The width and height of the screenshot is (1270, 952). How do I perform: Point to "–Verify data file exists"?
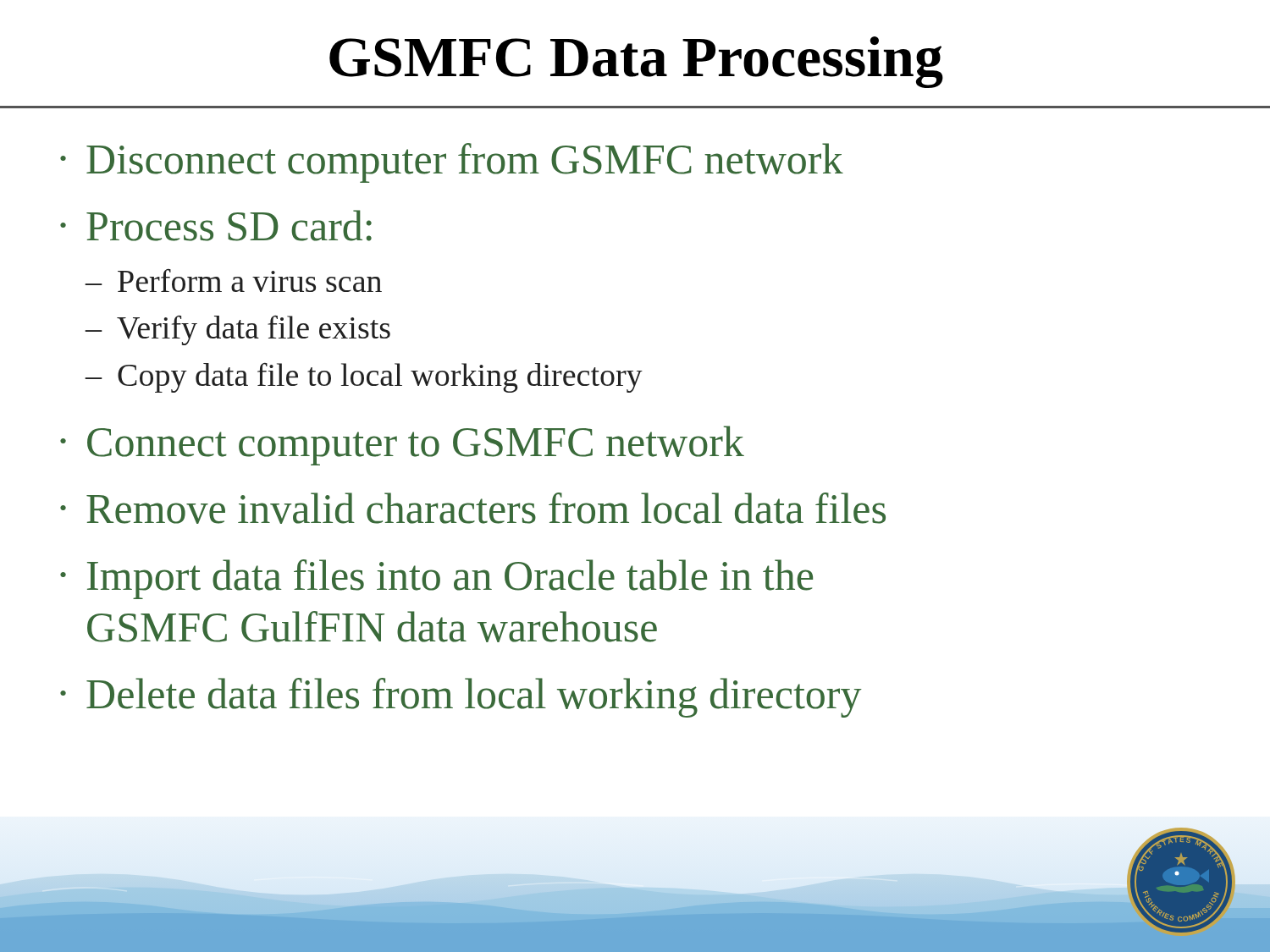238,328
